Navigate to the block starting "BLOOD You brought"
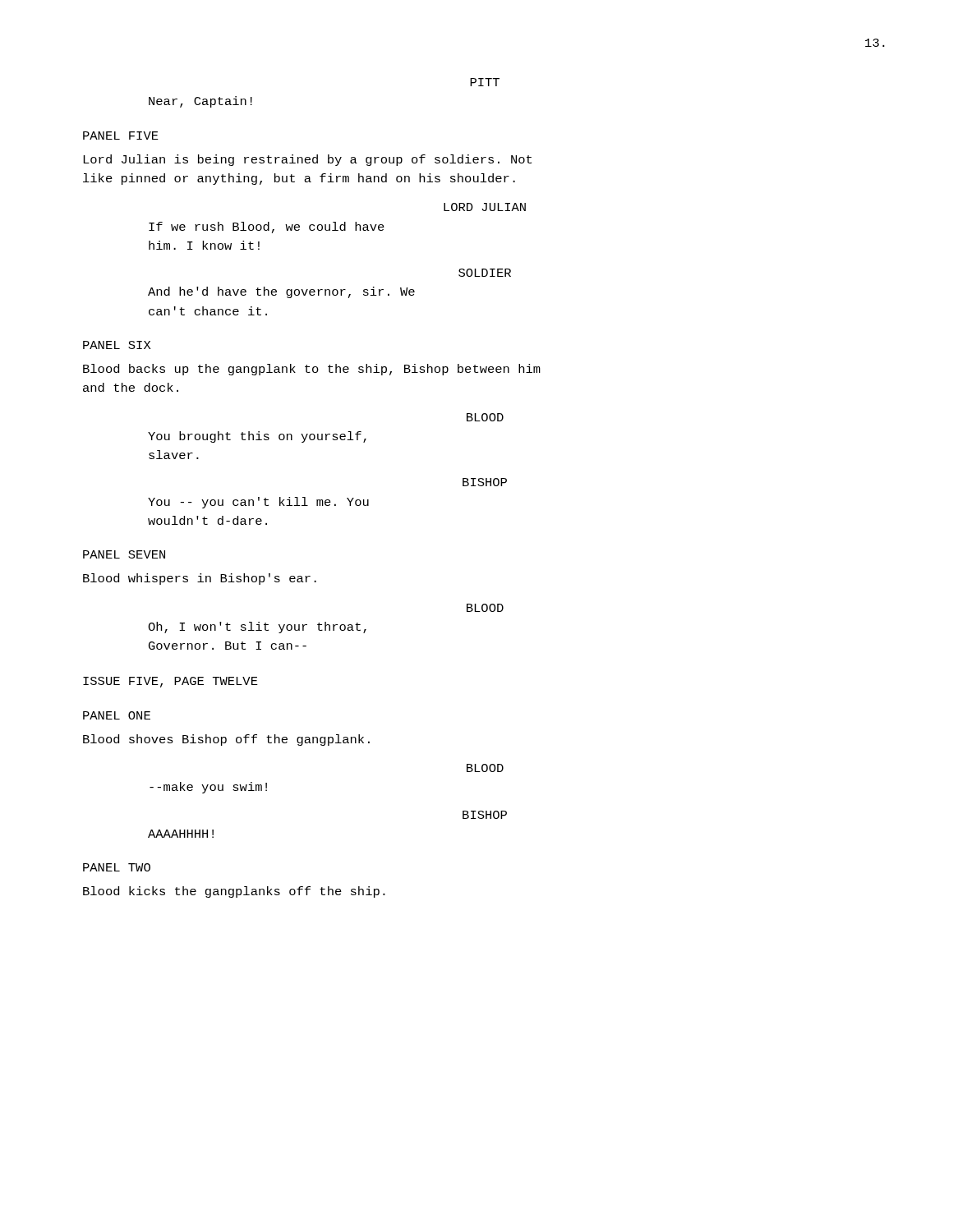 485,417
